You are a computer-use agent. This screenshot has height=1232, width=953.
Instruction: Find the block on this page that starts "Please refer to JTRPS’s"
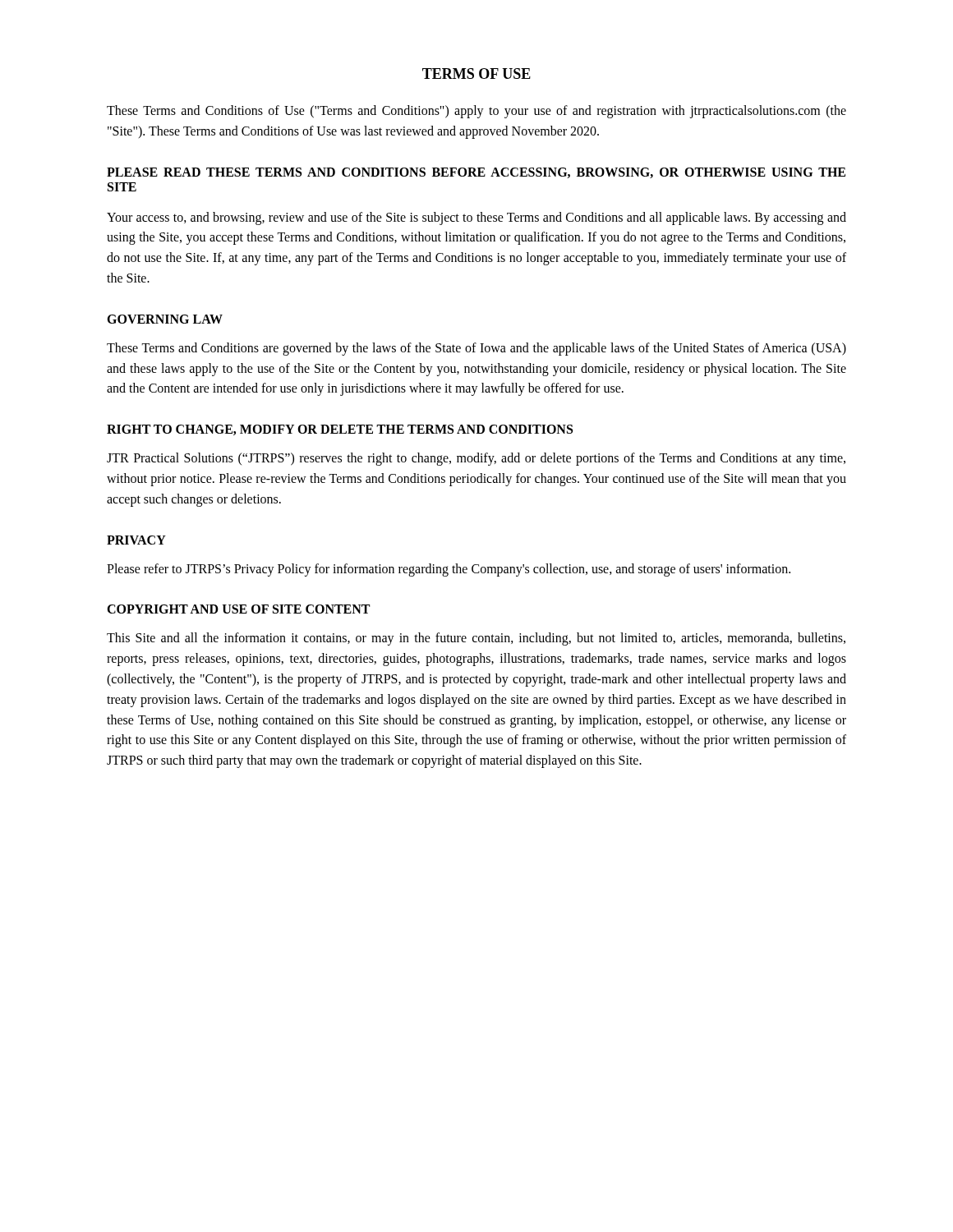[x=449, y=568]
